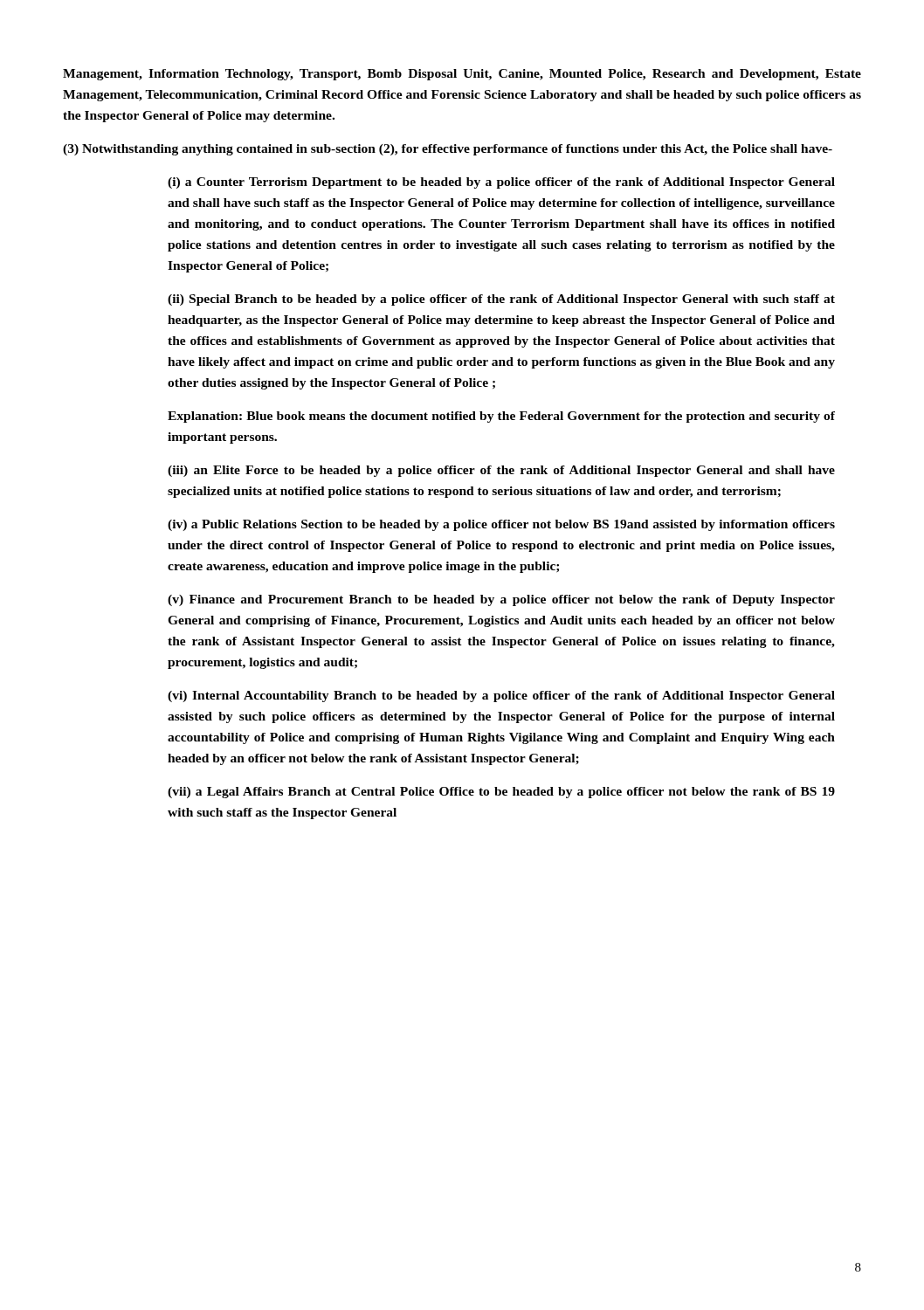Screen dimensions: 1310x924
Task: Click on the text block containing "(3) Notwithstanding anything"
Action: pyautogui.click(x=462, y=149)
